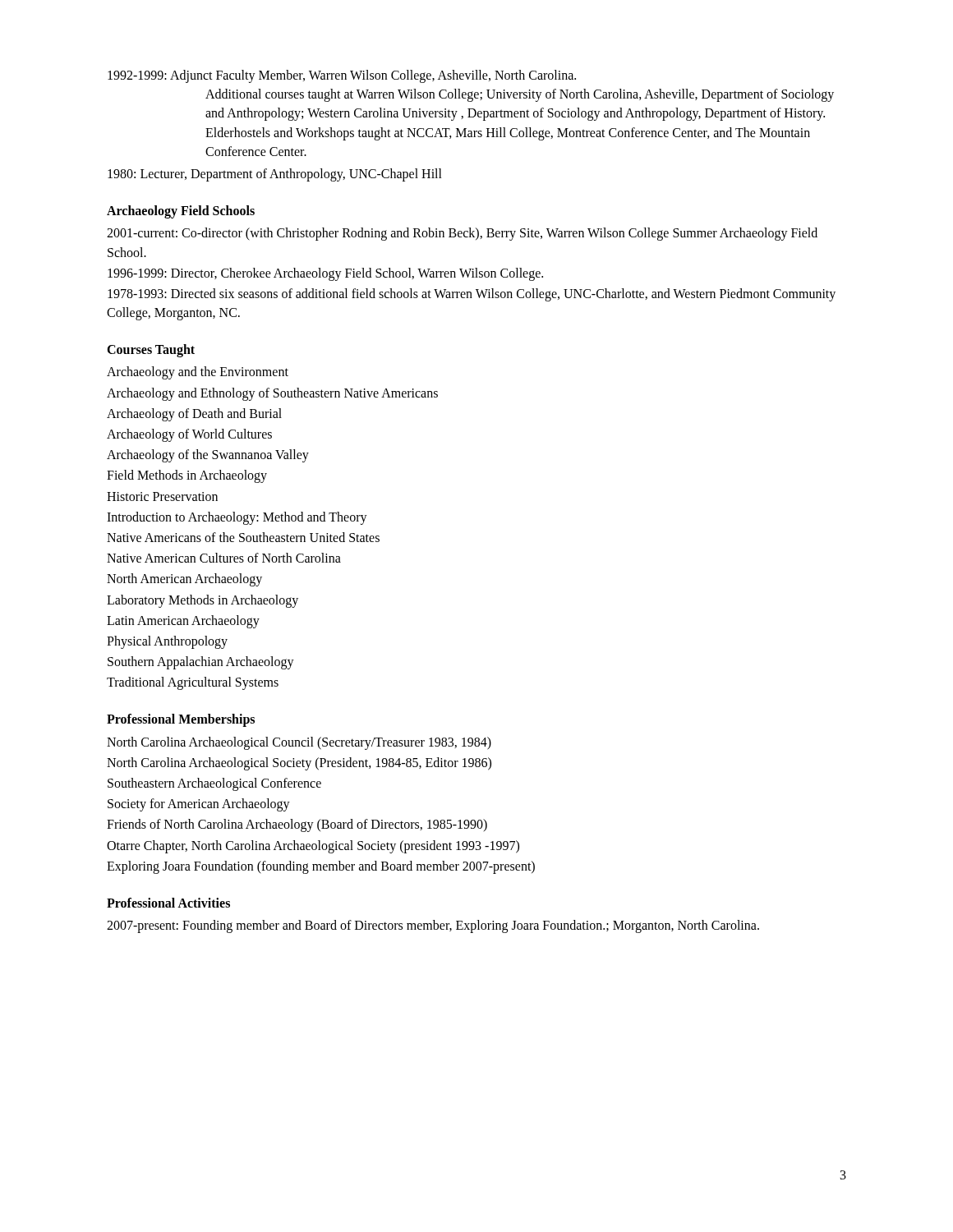Select the text block starting "Archaeology of World Cultures"

190,434
